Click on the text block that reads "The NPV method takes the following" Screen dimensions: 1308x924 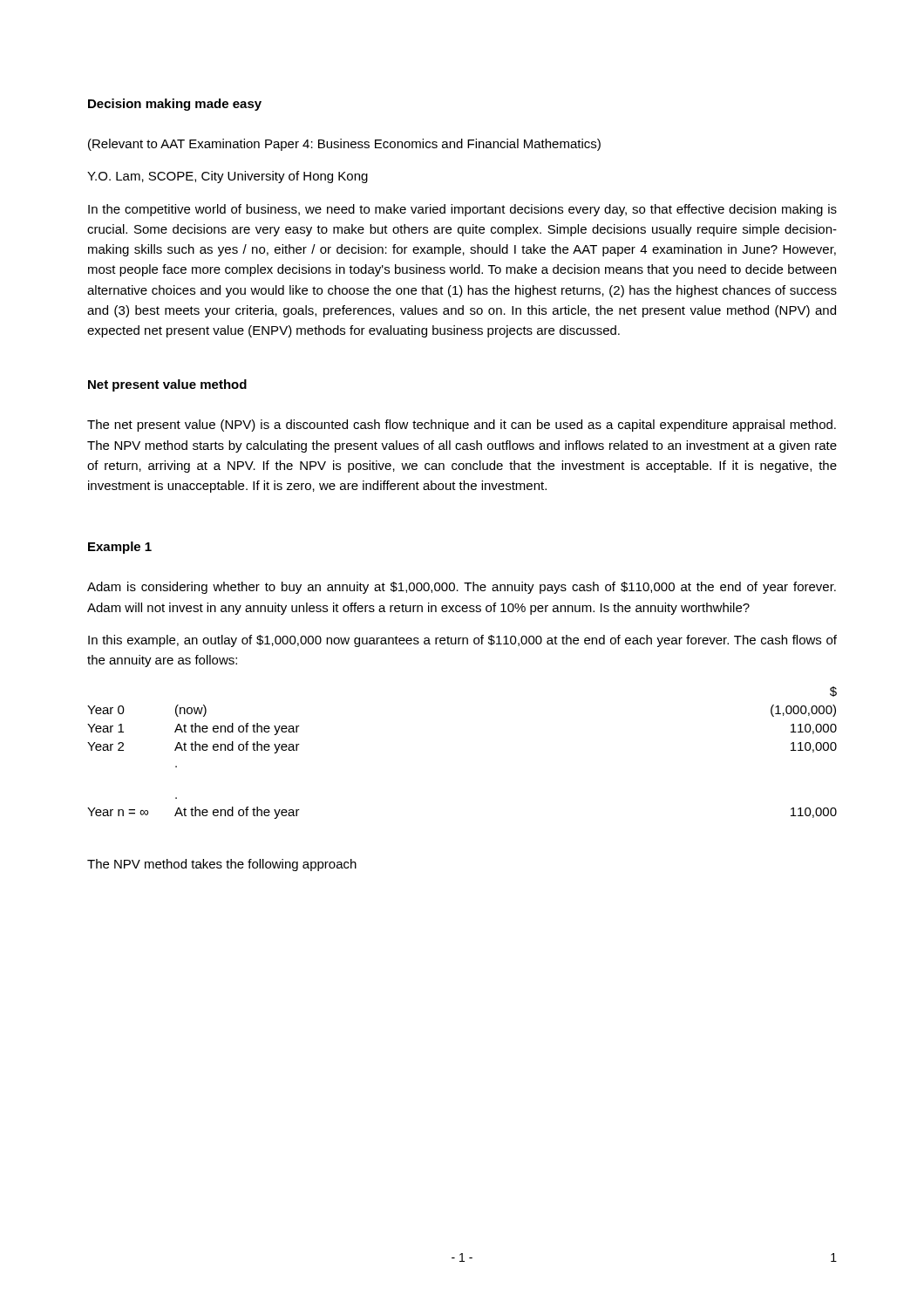(x=222, y=864)
